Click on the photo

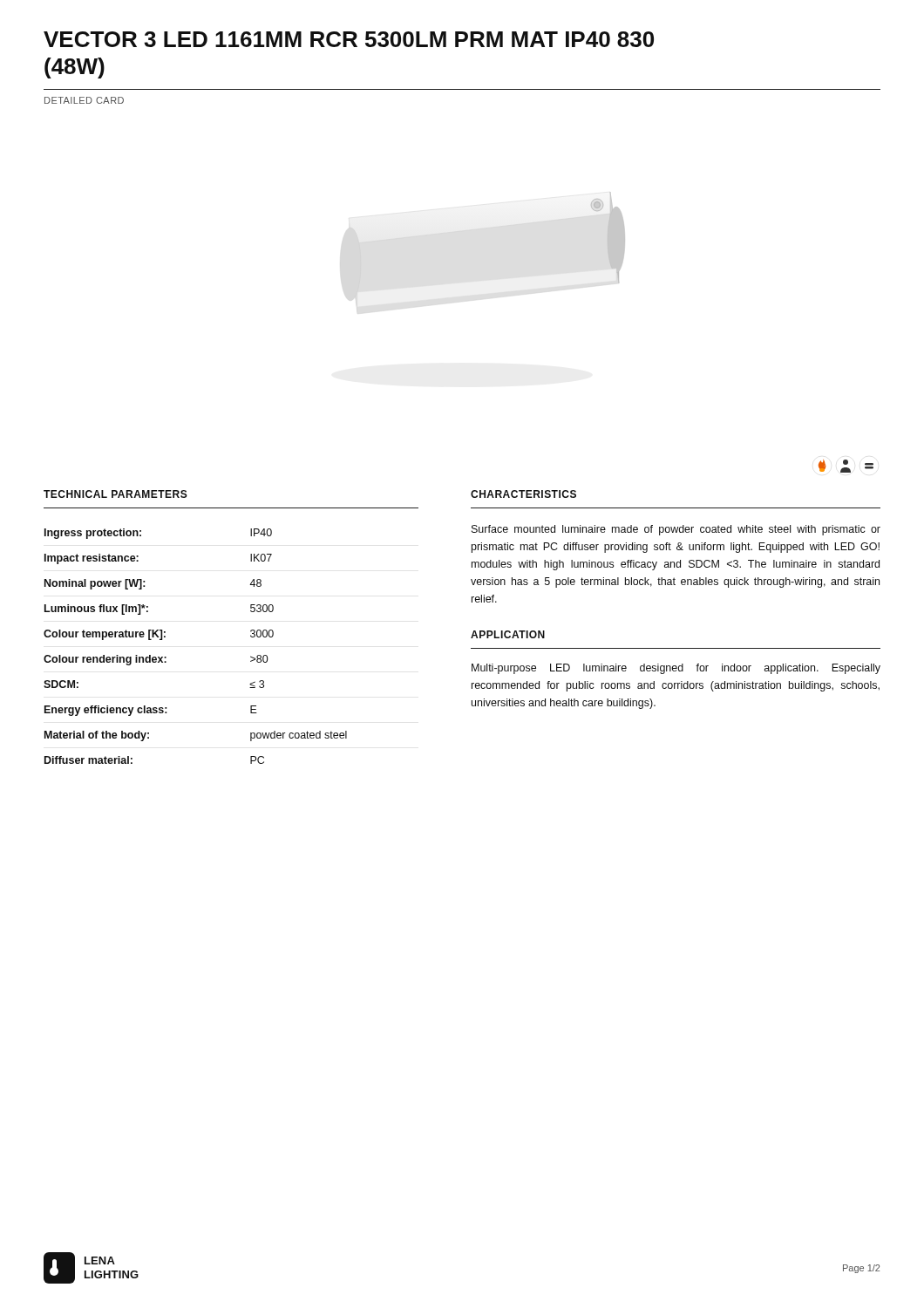click(x=462, y=270)
